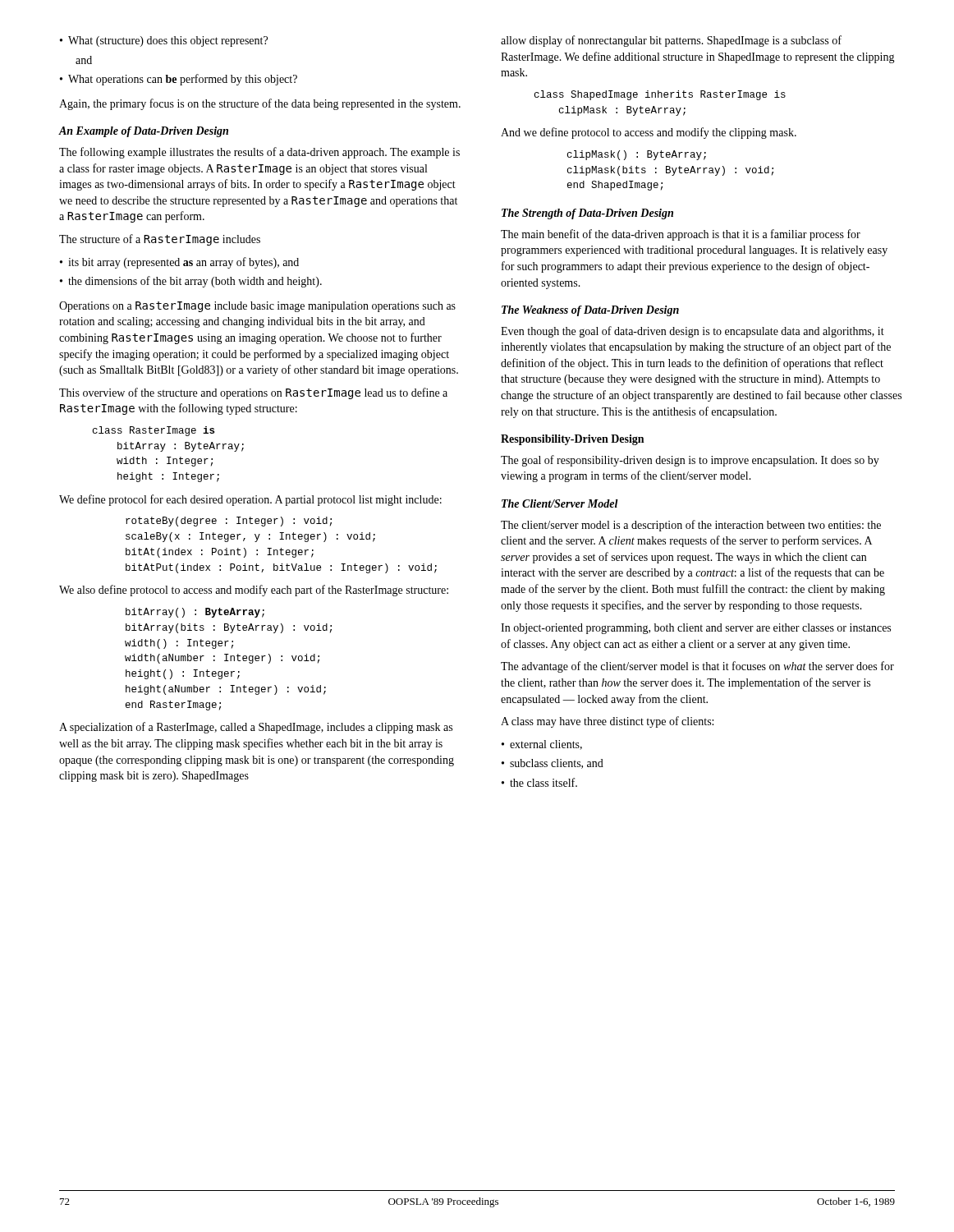Find the text block containing "class RasterImage is bitArray : ByteArray; width :"
This screenshot has width=954, height=1232.
[169, 454]
